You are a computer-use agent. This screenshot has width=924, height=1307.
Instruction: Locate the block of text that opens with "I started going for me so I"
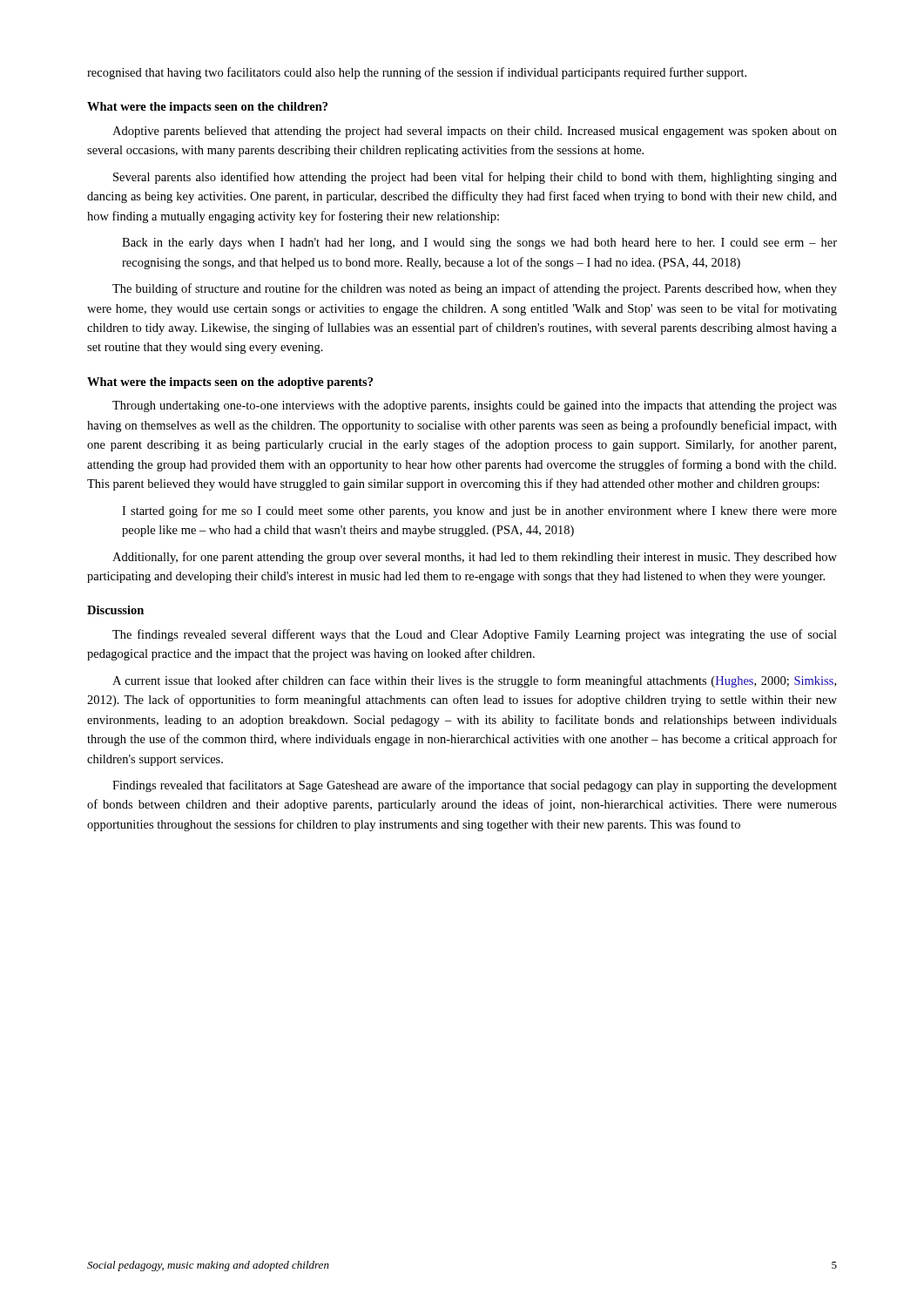(479, 520)
